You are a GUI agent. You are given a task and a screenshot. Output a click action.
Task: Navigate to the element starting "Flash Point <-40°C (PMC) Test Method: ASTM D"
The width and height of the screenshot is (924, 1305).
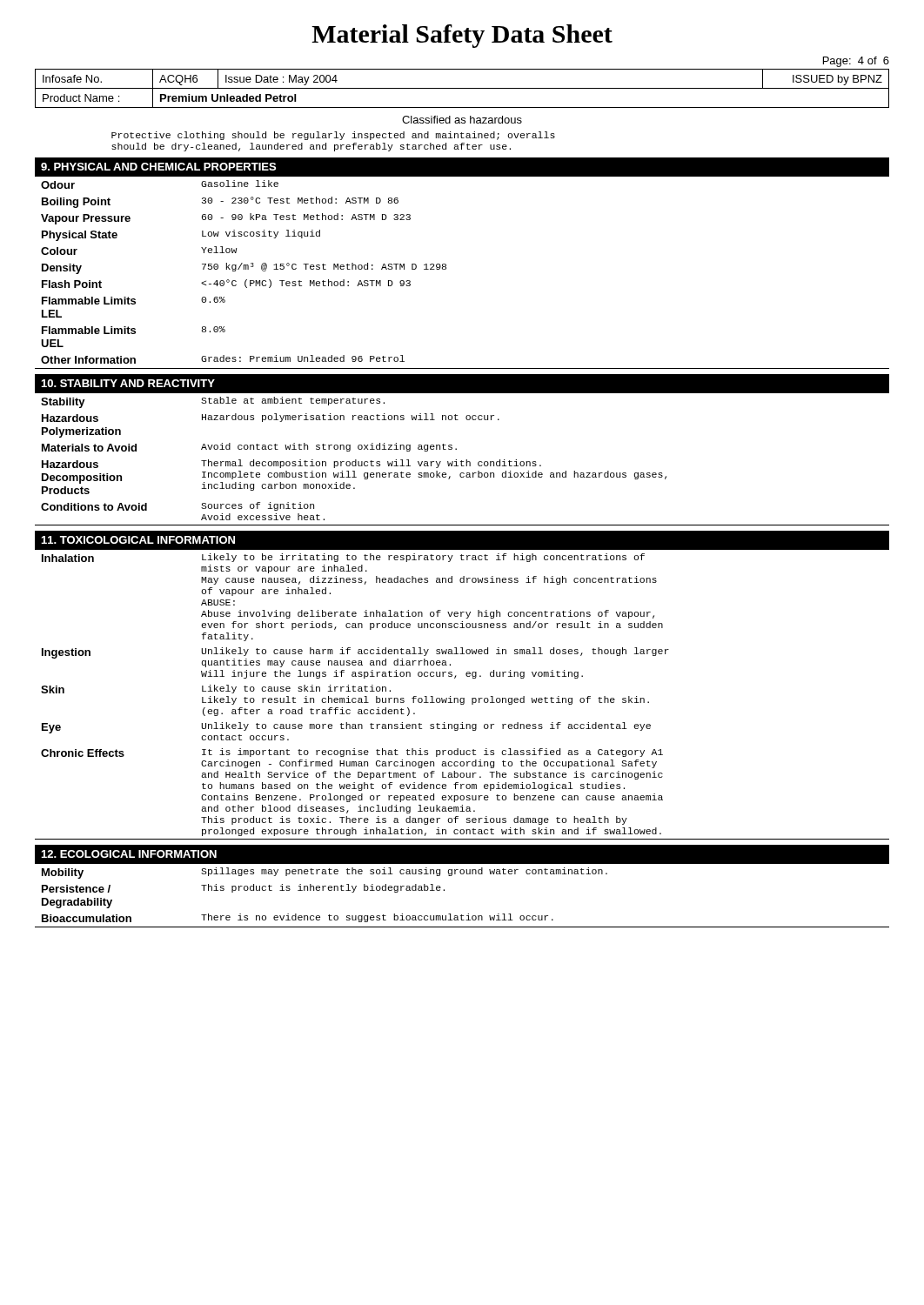(x=226, y=284)
